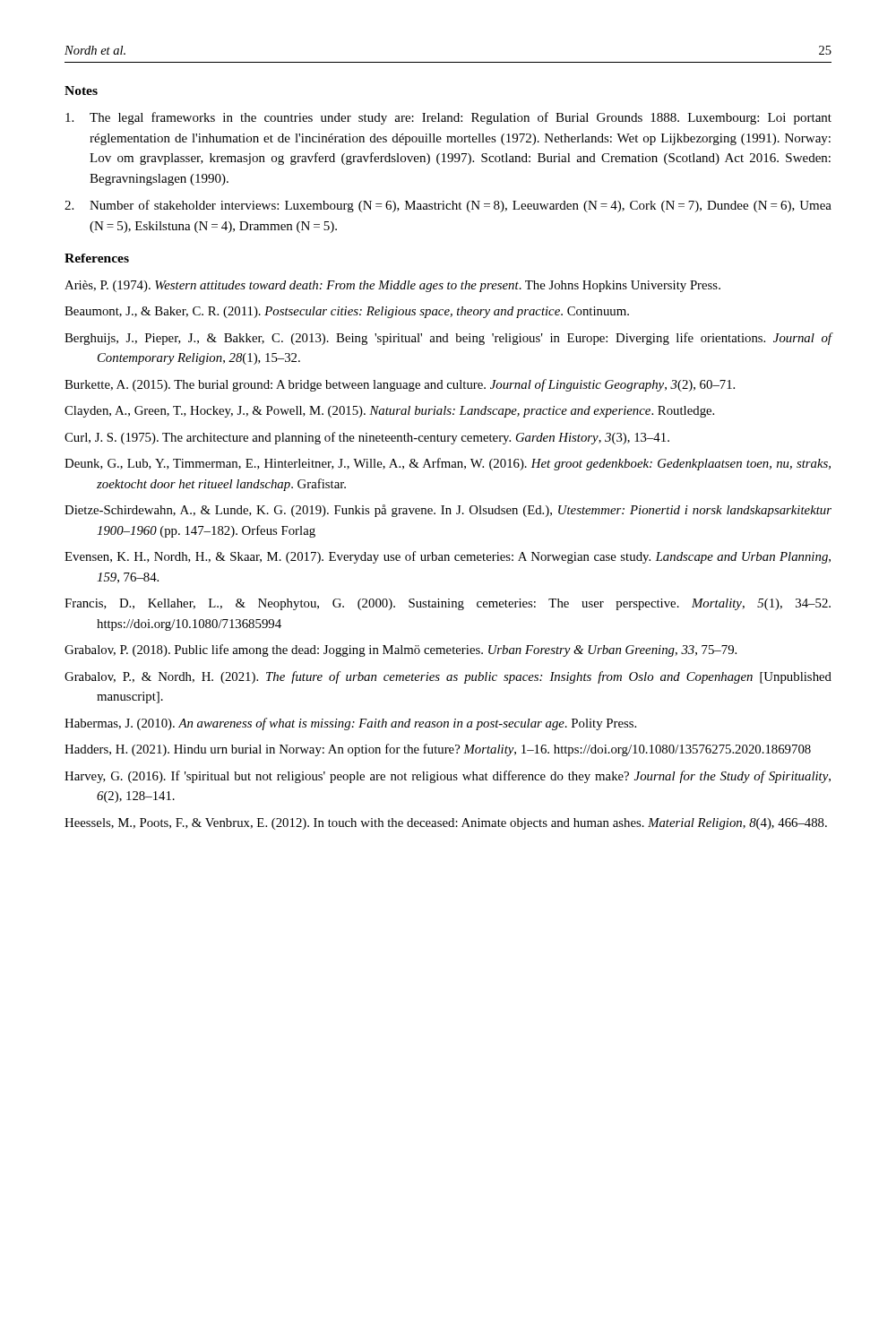Point to the block beginning "Clayden, A., Green, T., Hockey, J., &"
Screen dimensions: 1344x896
click(x=390, y=411)
